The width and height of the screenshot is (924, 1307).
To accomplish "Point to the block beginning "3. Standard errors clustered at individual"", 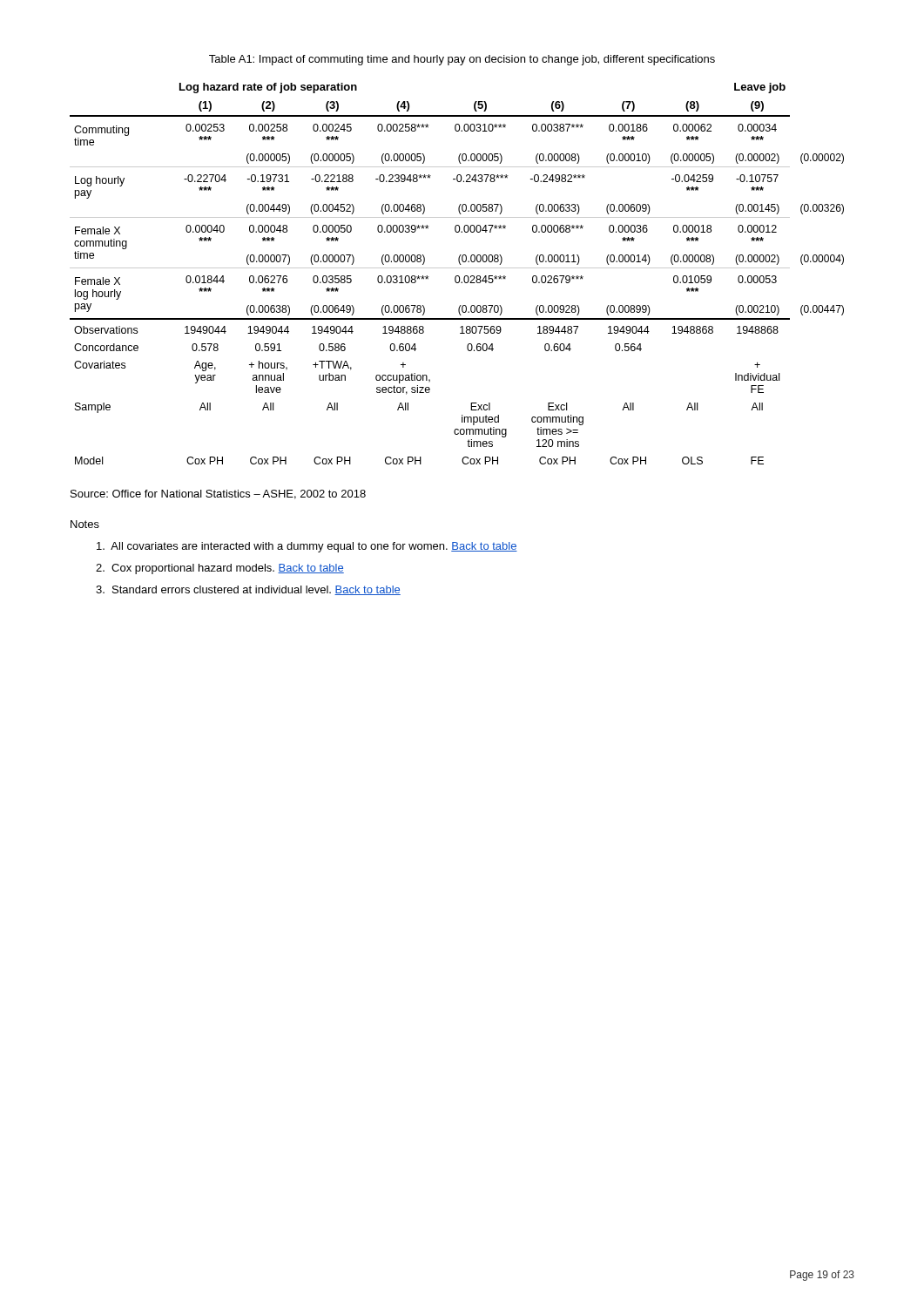I will coord(248,589).
